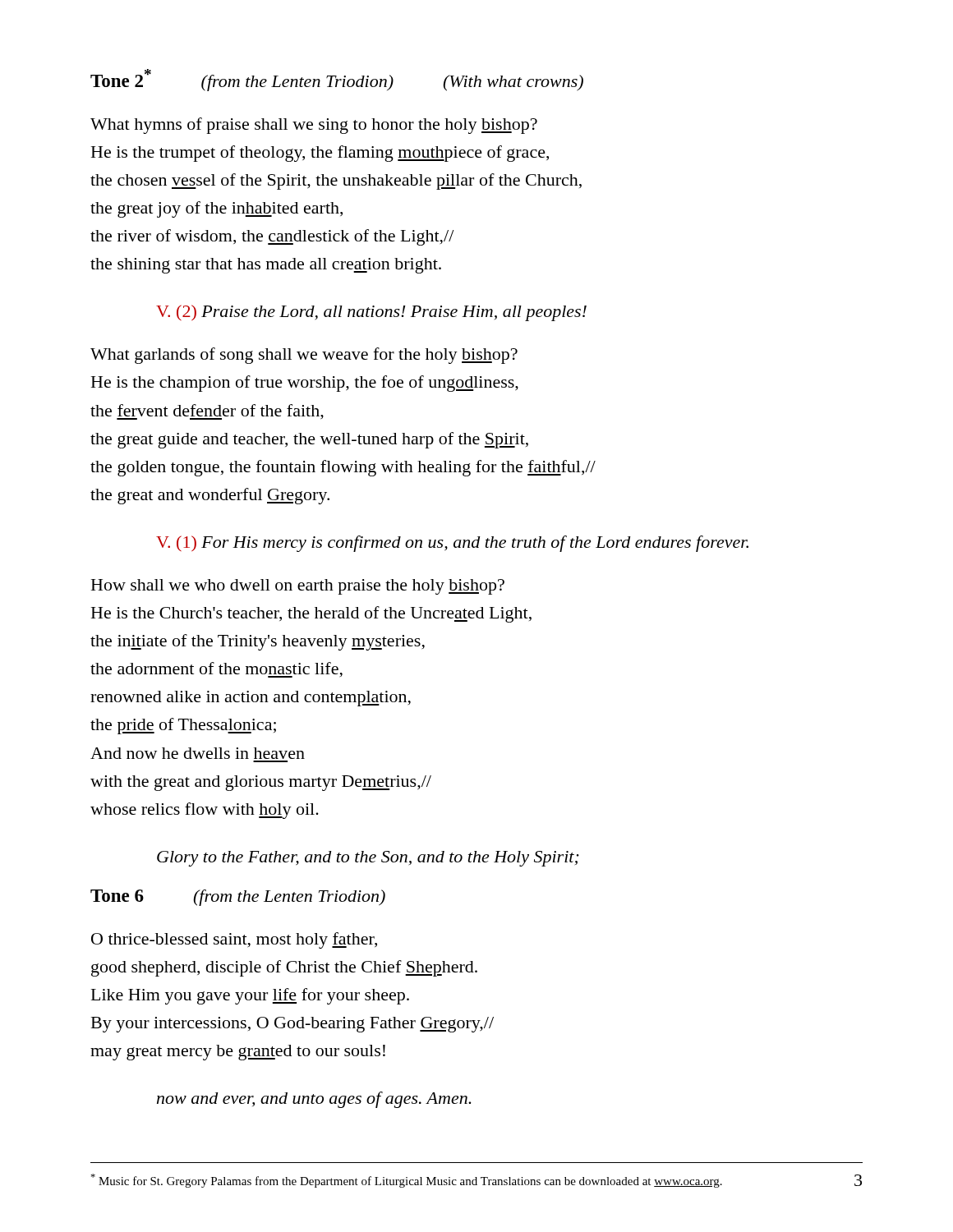The width and height of the screenshot is (953, 1232).
Task: Select the region starting "Glory to the Father,"
Action: click(368, 856)
